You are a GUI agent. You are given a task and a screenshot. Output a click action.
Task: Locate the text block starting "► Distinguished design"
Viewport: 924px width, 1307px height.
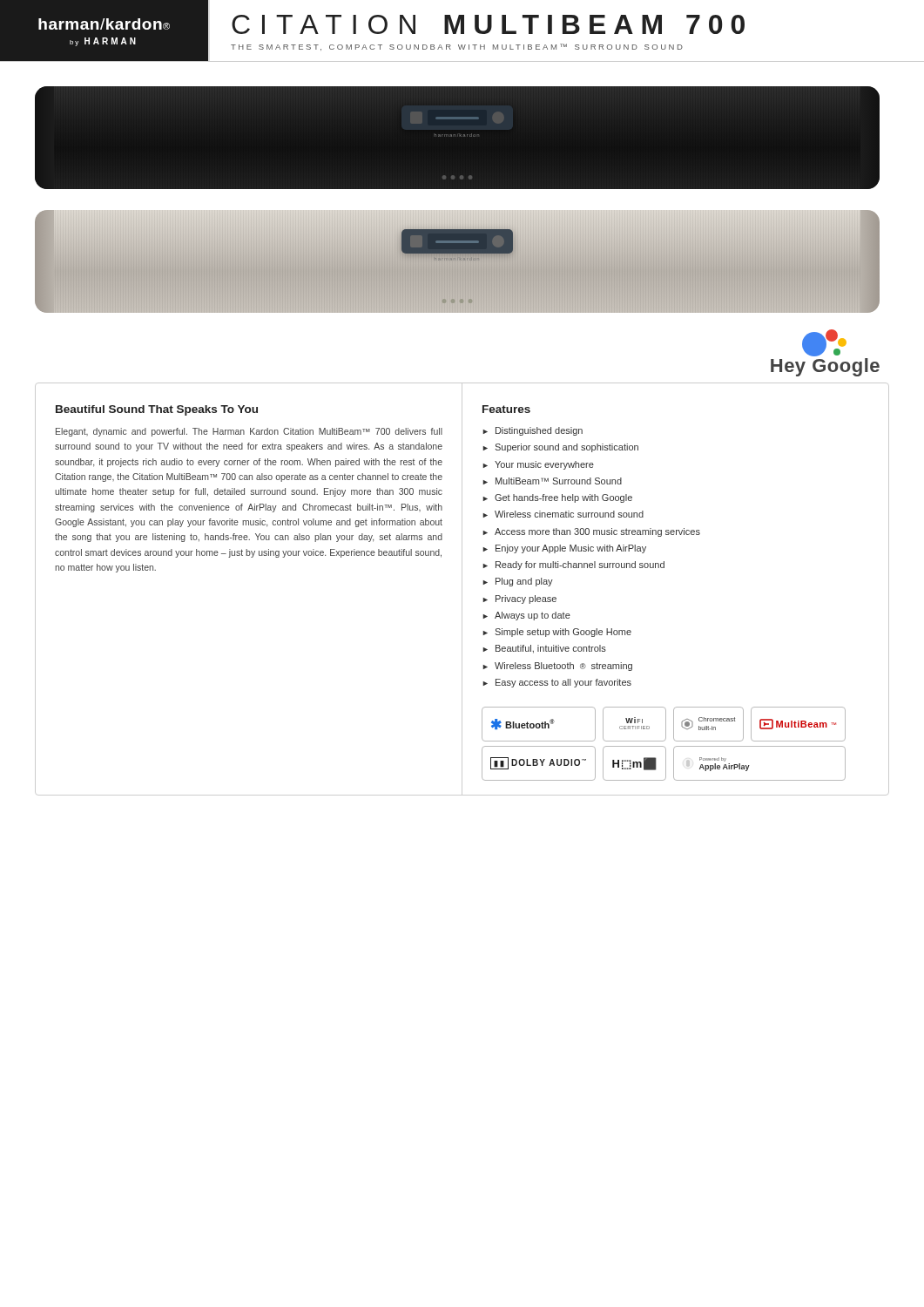click(532, 432)
